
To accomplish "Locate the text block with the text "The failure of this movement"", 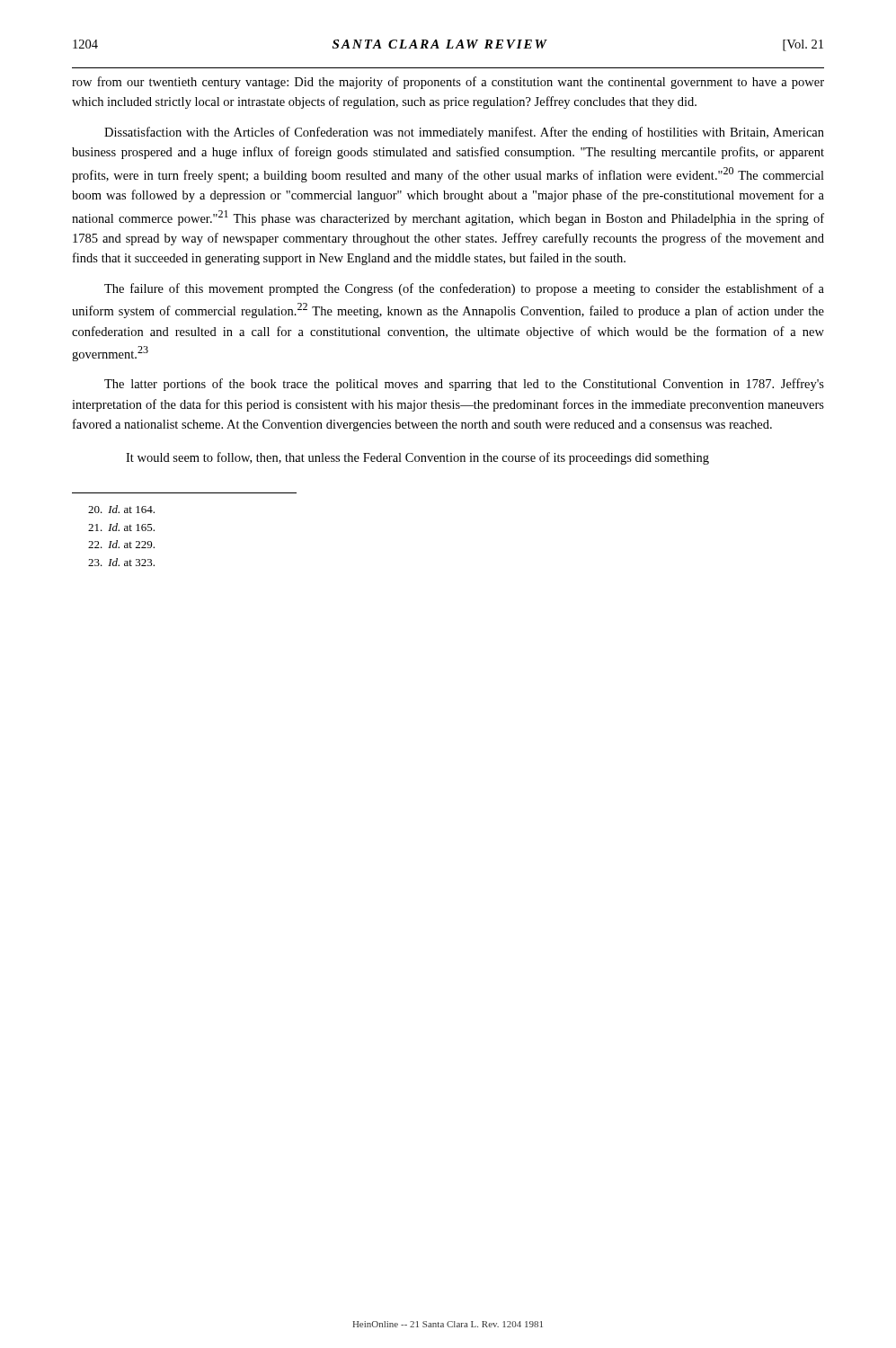I will (x=448, y=321).
